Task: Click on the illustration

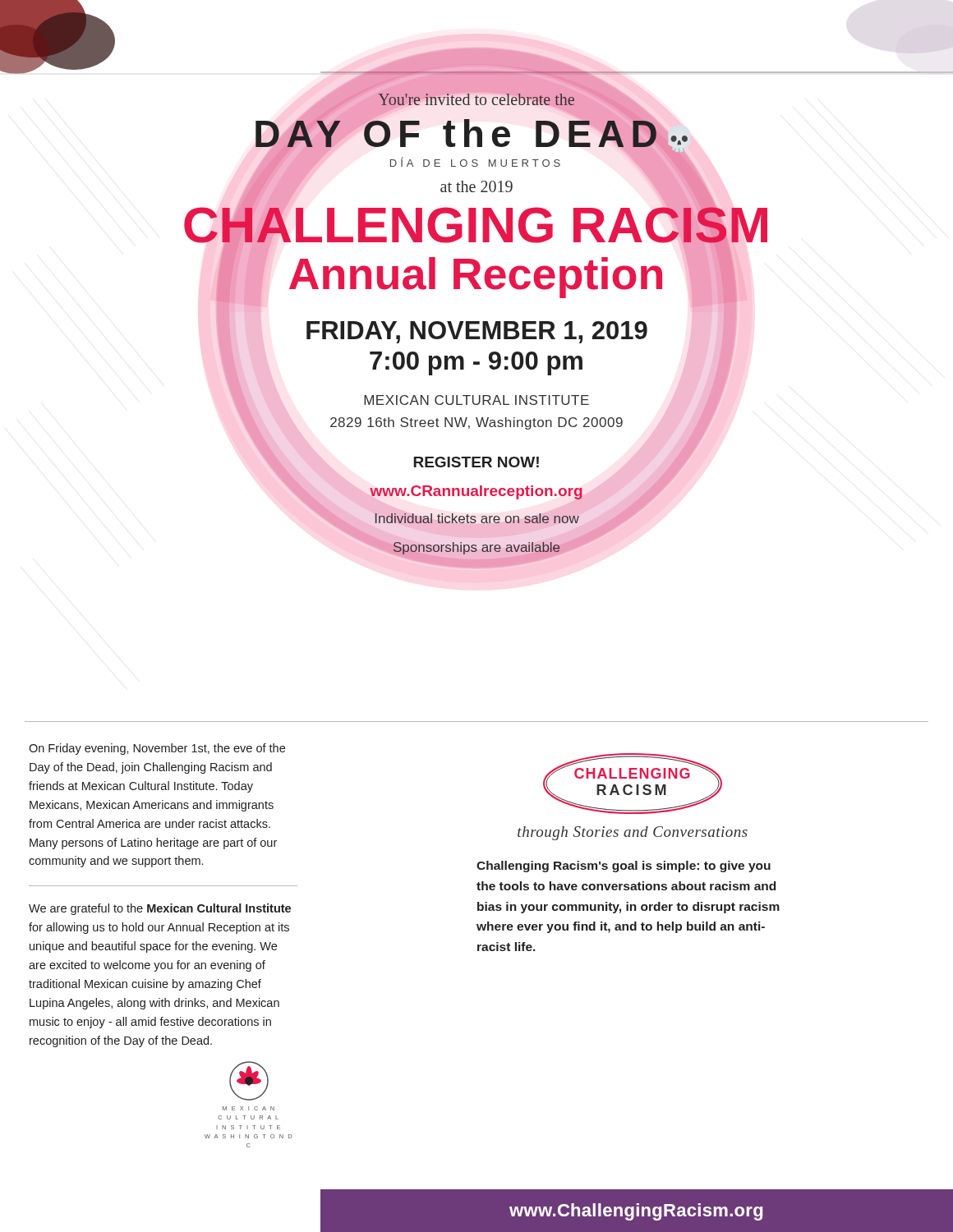Action: (476, 361)
